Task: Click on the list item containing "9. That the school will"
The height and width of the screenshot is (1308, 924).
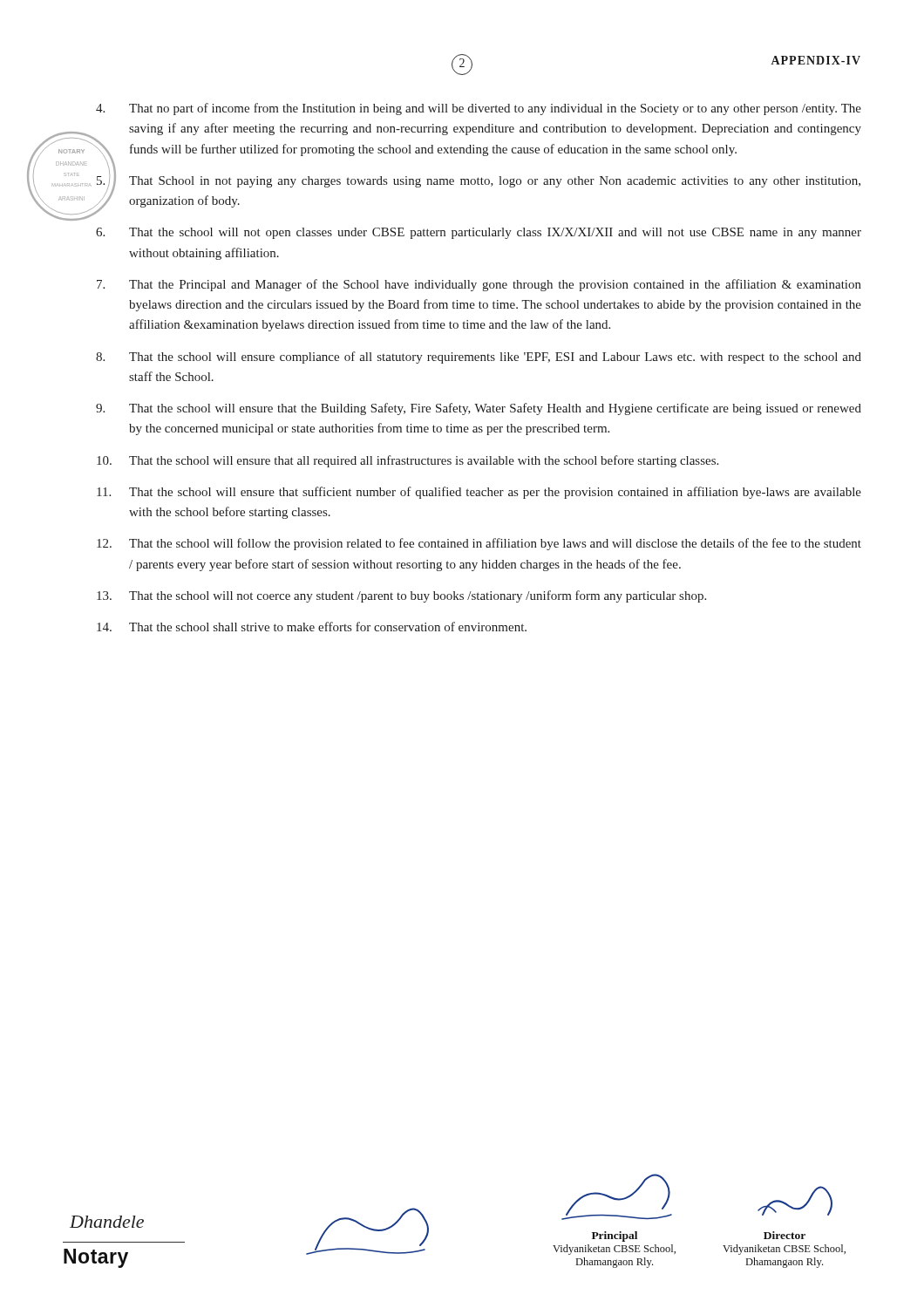Action: (x=479, y=419)
